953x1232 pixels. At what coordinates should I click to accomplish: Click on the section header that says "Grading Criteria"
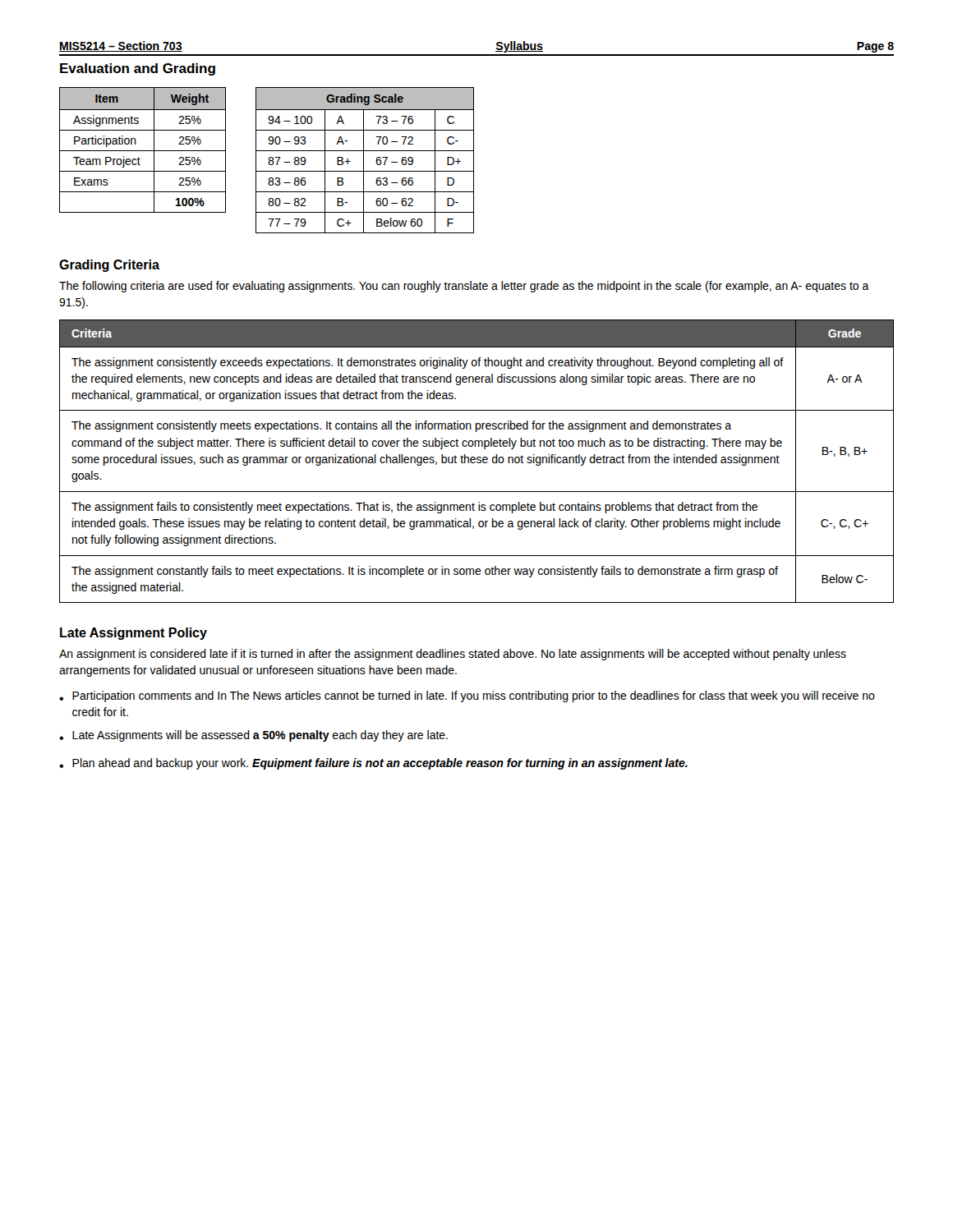109,265
